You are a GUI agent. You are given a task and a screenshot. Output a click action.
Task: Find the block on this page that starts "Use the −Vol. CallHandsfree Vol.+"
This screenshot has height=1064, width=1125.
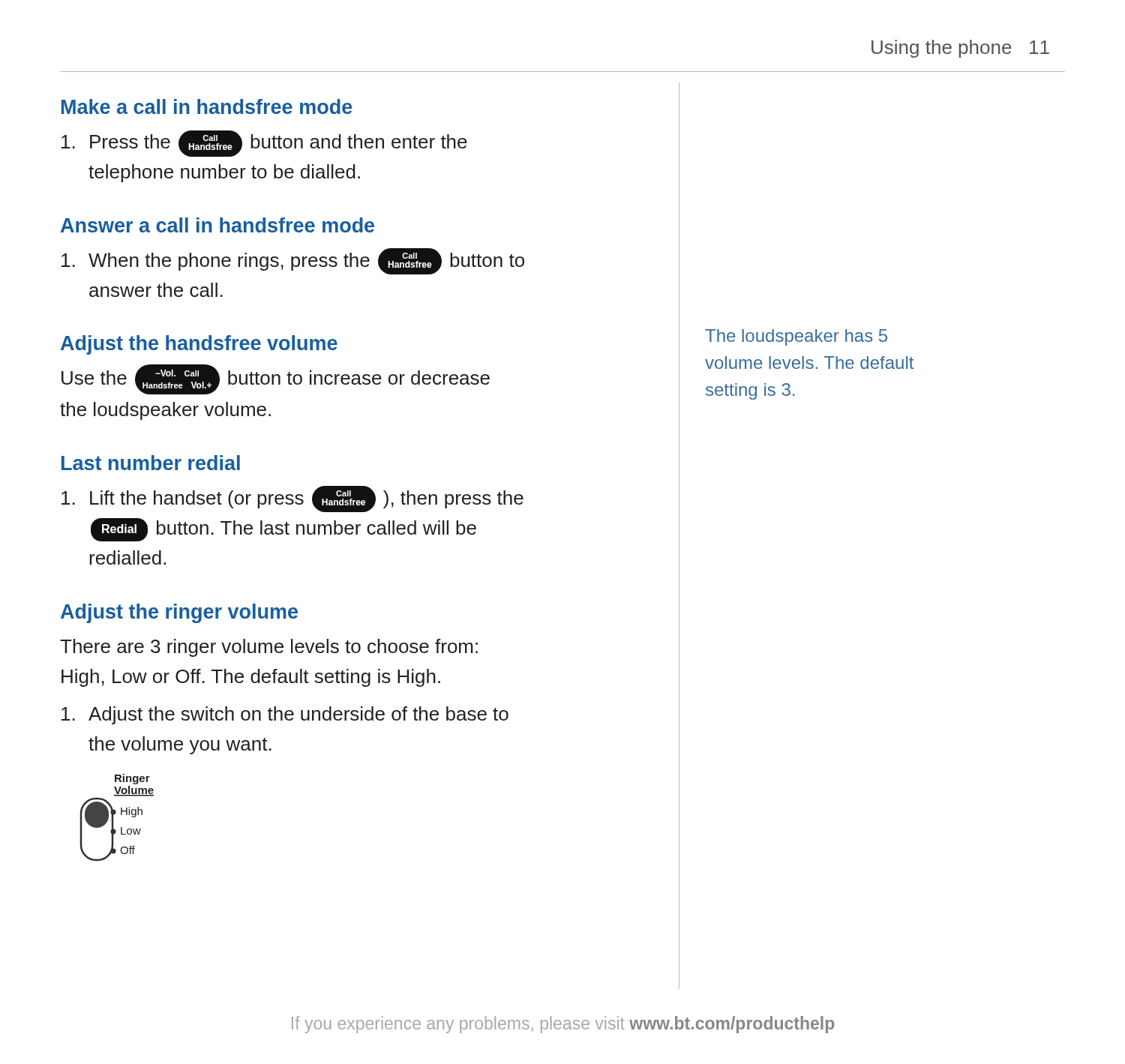pos(275,393)
